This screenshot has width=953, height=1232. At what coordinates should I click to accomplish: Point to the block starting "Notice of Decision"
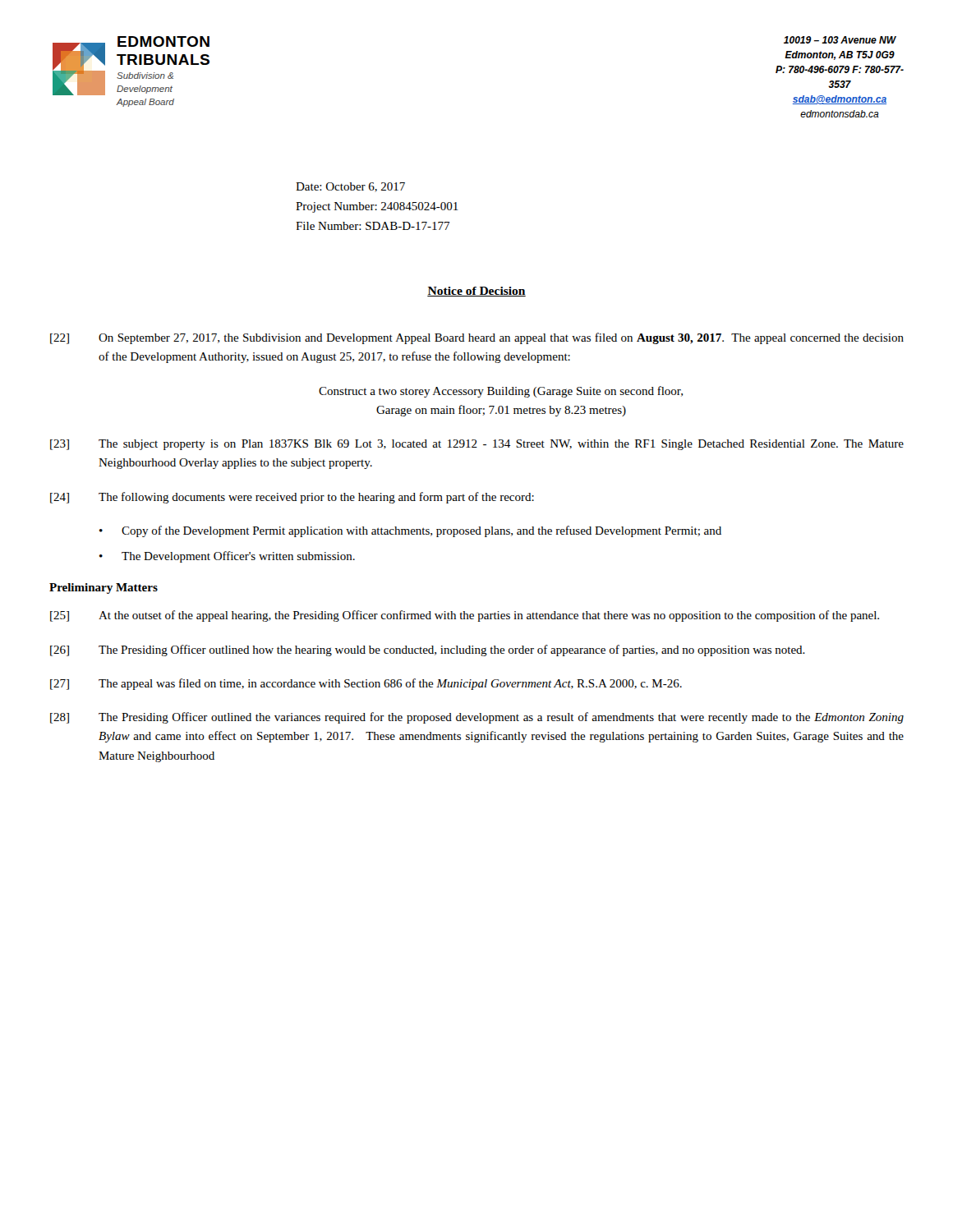(x=476, y=290)
